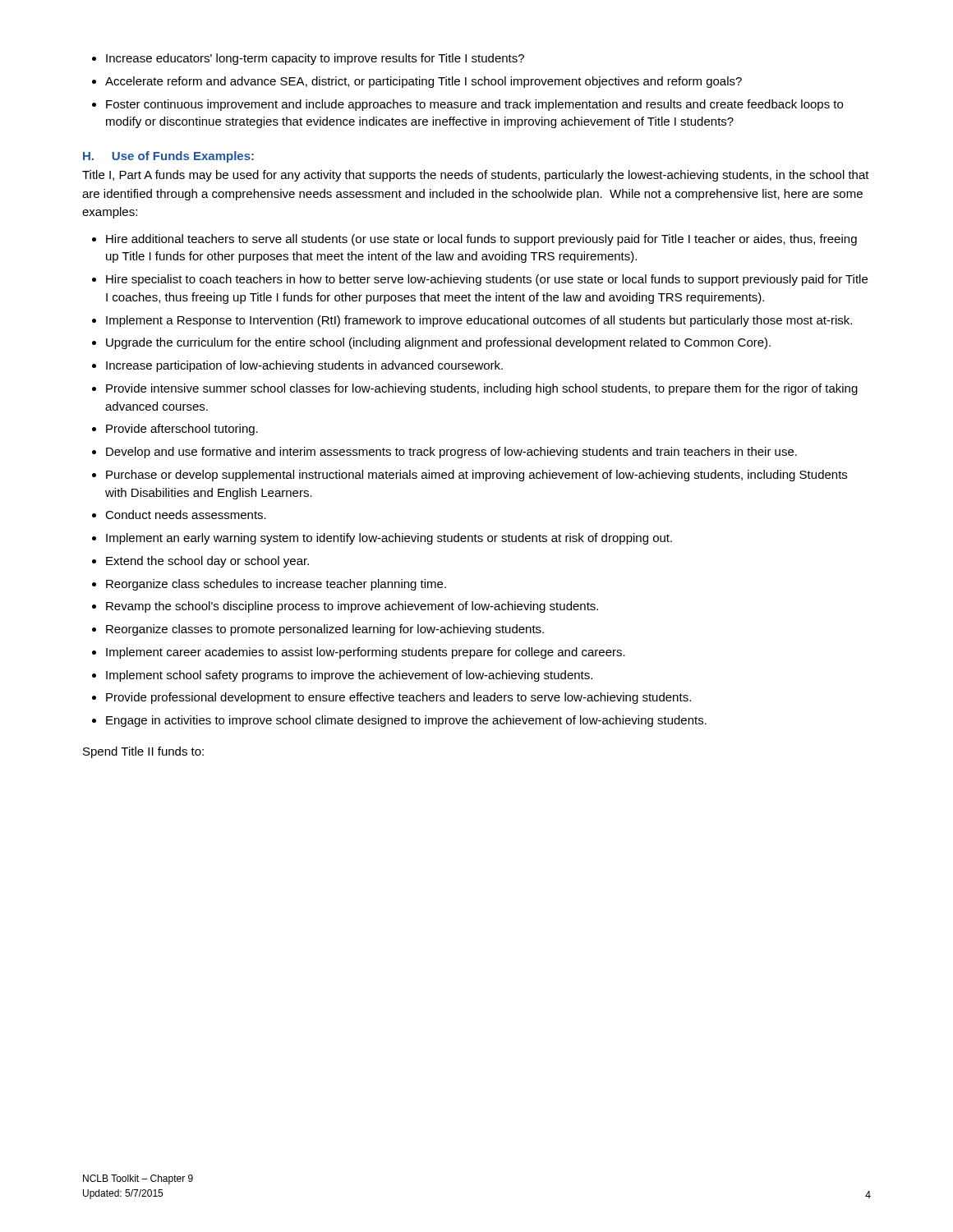This screenshot has width=953, height=1232.
Task: Point to the element starting "Purchase or develop"
Action: 488,483
